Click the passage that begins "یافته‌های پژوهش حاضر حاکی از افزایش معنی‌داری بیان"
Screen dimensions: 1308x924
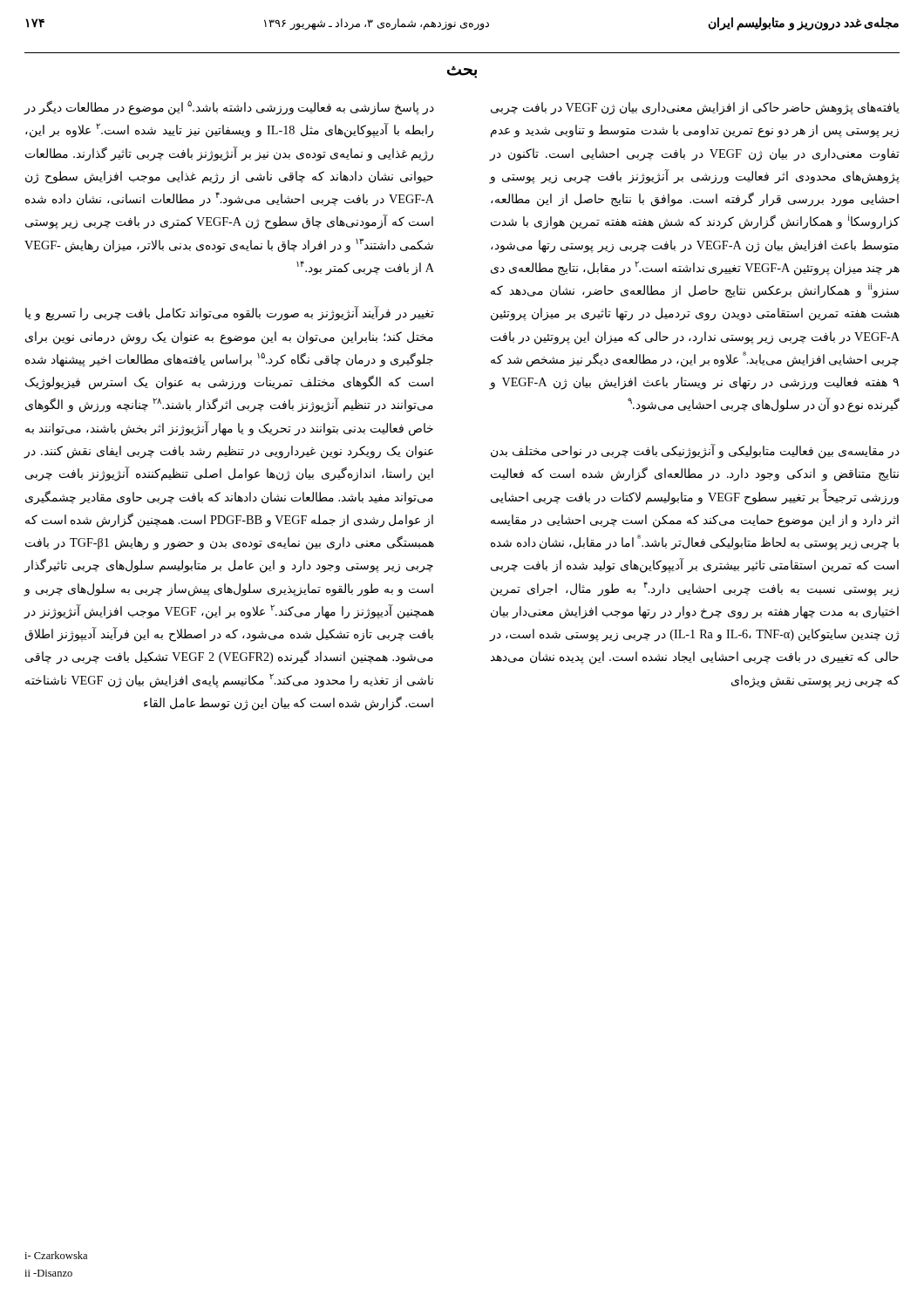click(x=695, y=394)
